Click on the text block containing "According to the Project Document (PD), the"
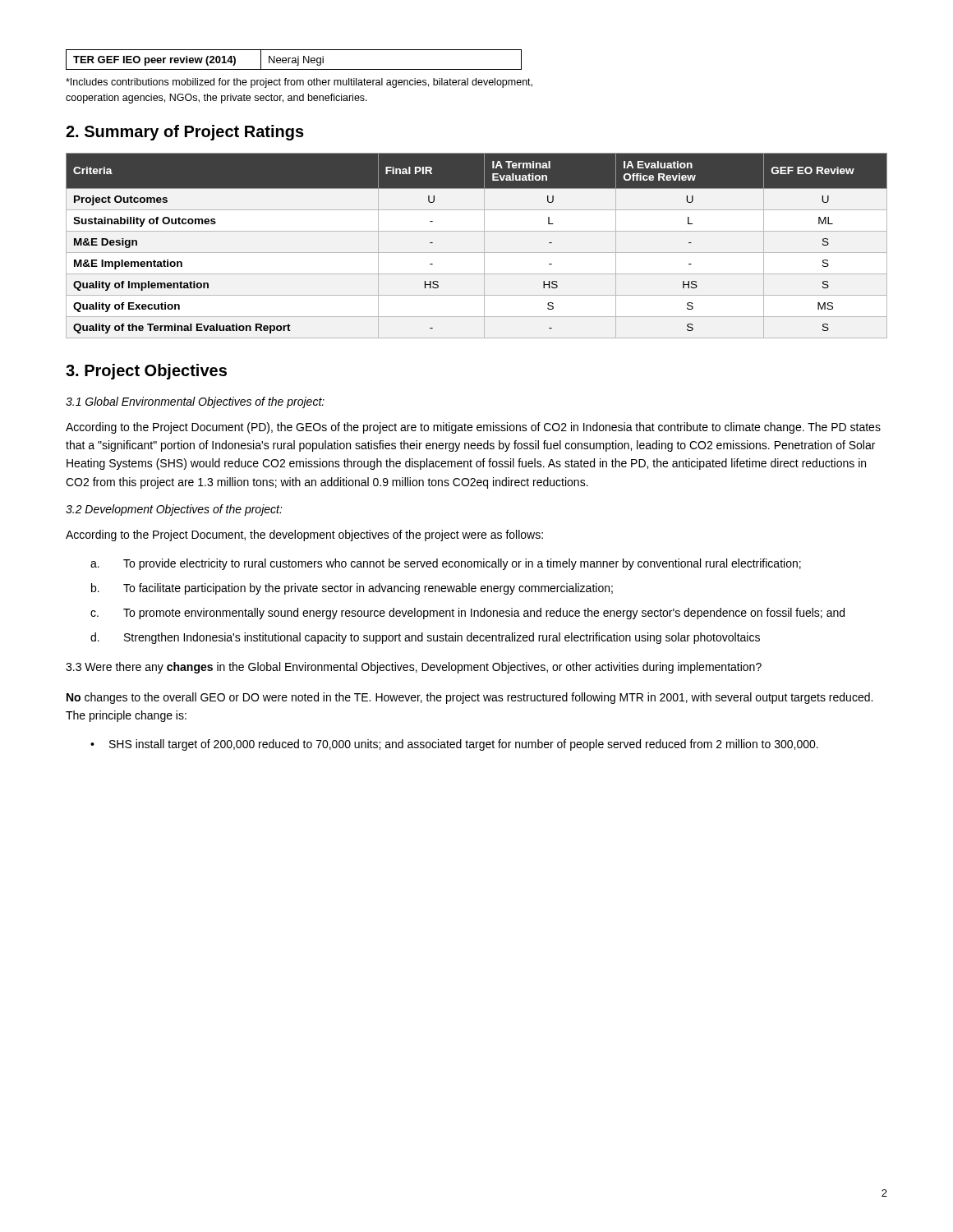 click(473, 454)
